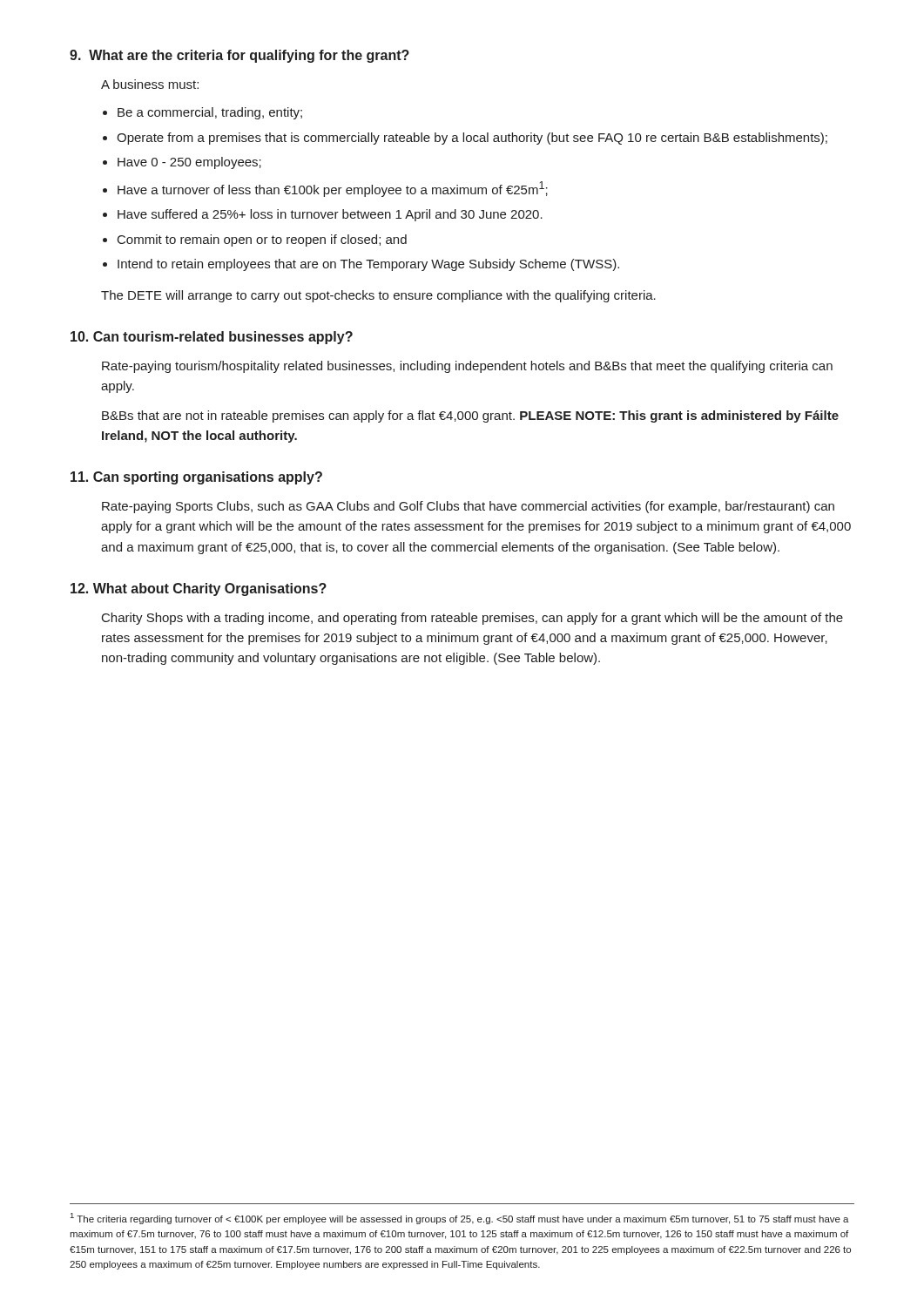Click the passage that begins "Have suffered a 25%+ loss"
The image size is (924, 1307).
click(330, 214)
